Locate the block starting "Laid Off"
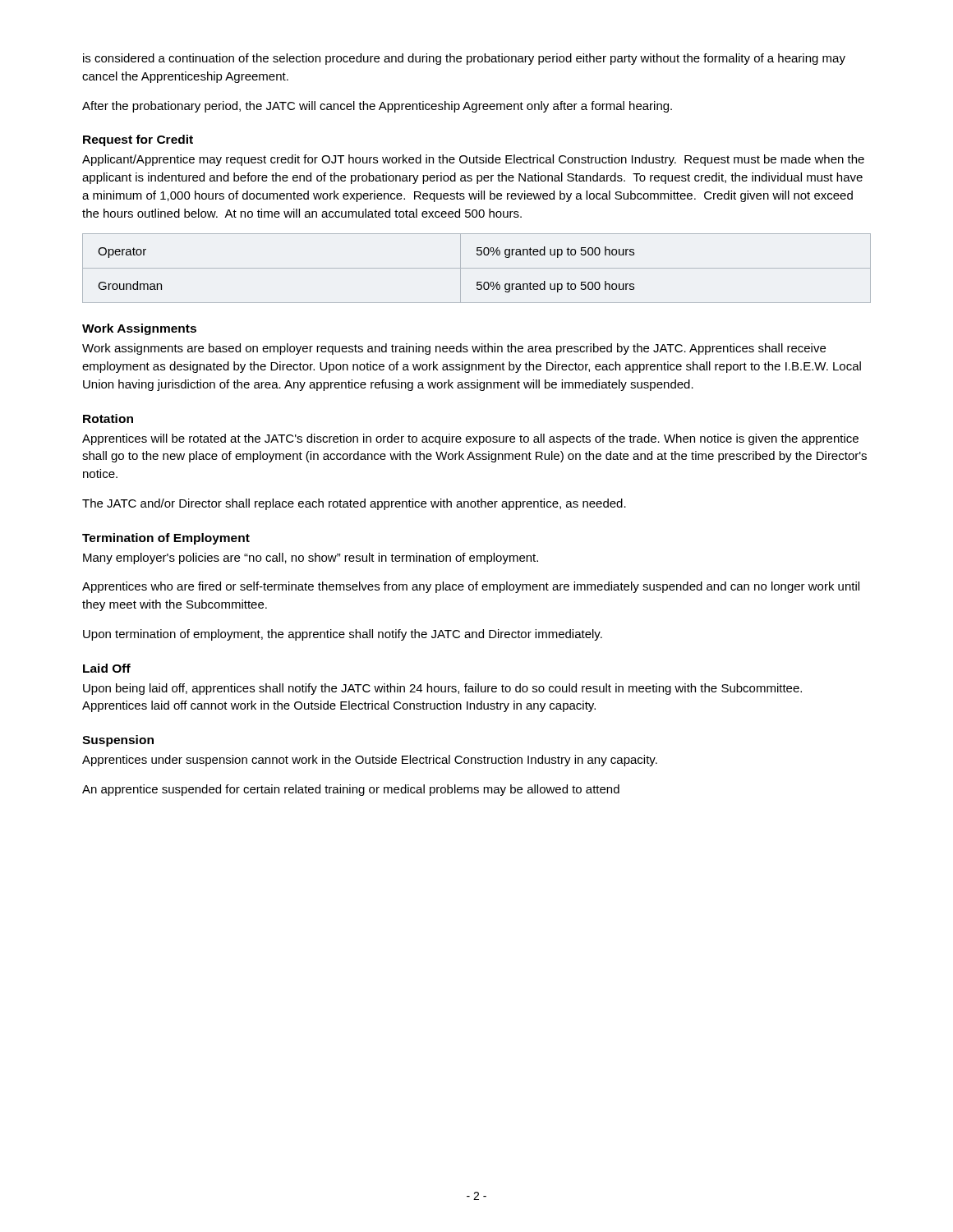Viewport: 953px width, 1232px height. click(x=106, y=668)
